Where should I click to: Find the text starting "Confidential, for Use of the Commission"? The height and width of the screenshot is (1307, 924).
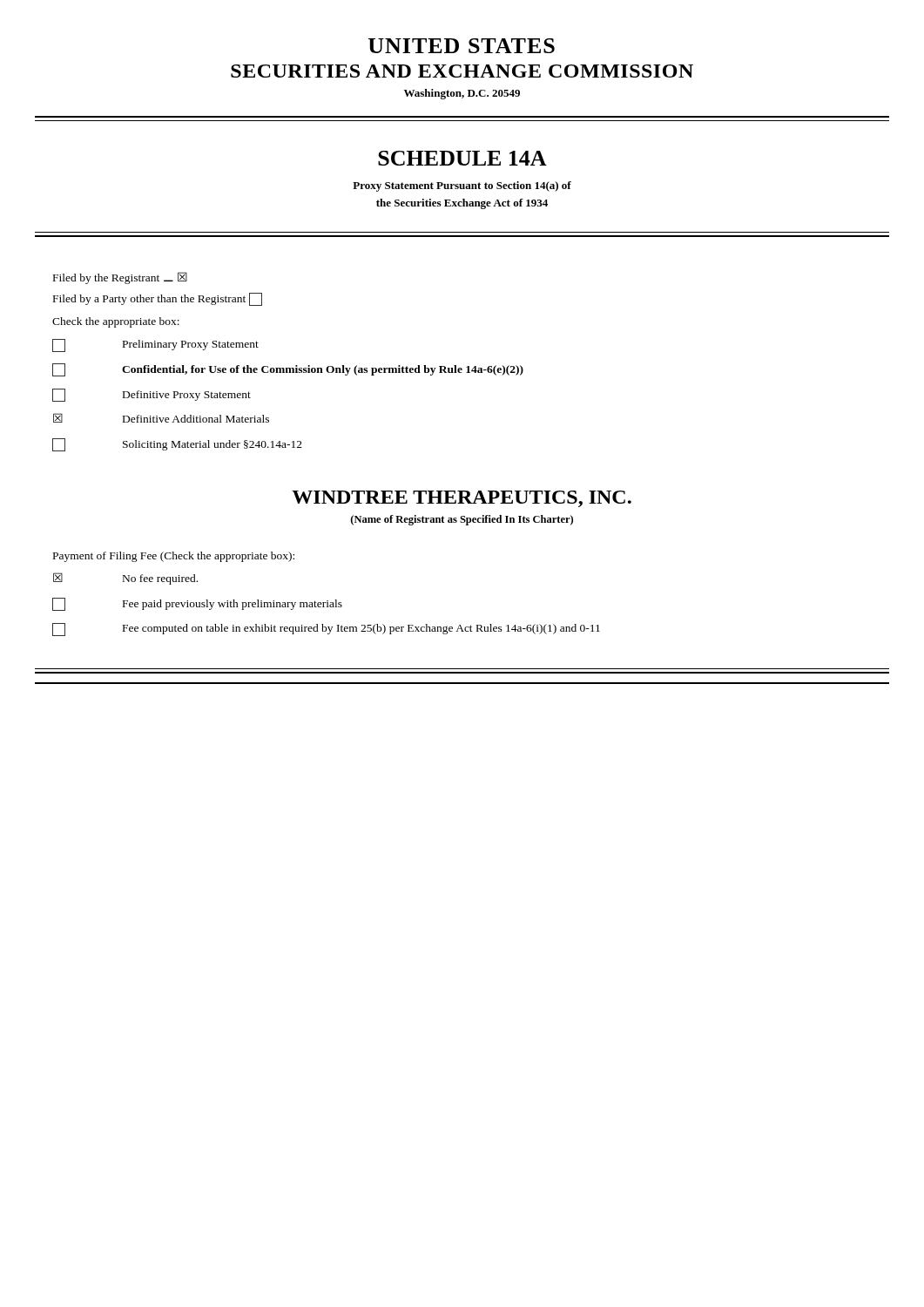462,369
